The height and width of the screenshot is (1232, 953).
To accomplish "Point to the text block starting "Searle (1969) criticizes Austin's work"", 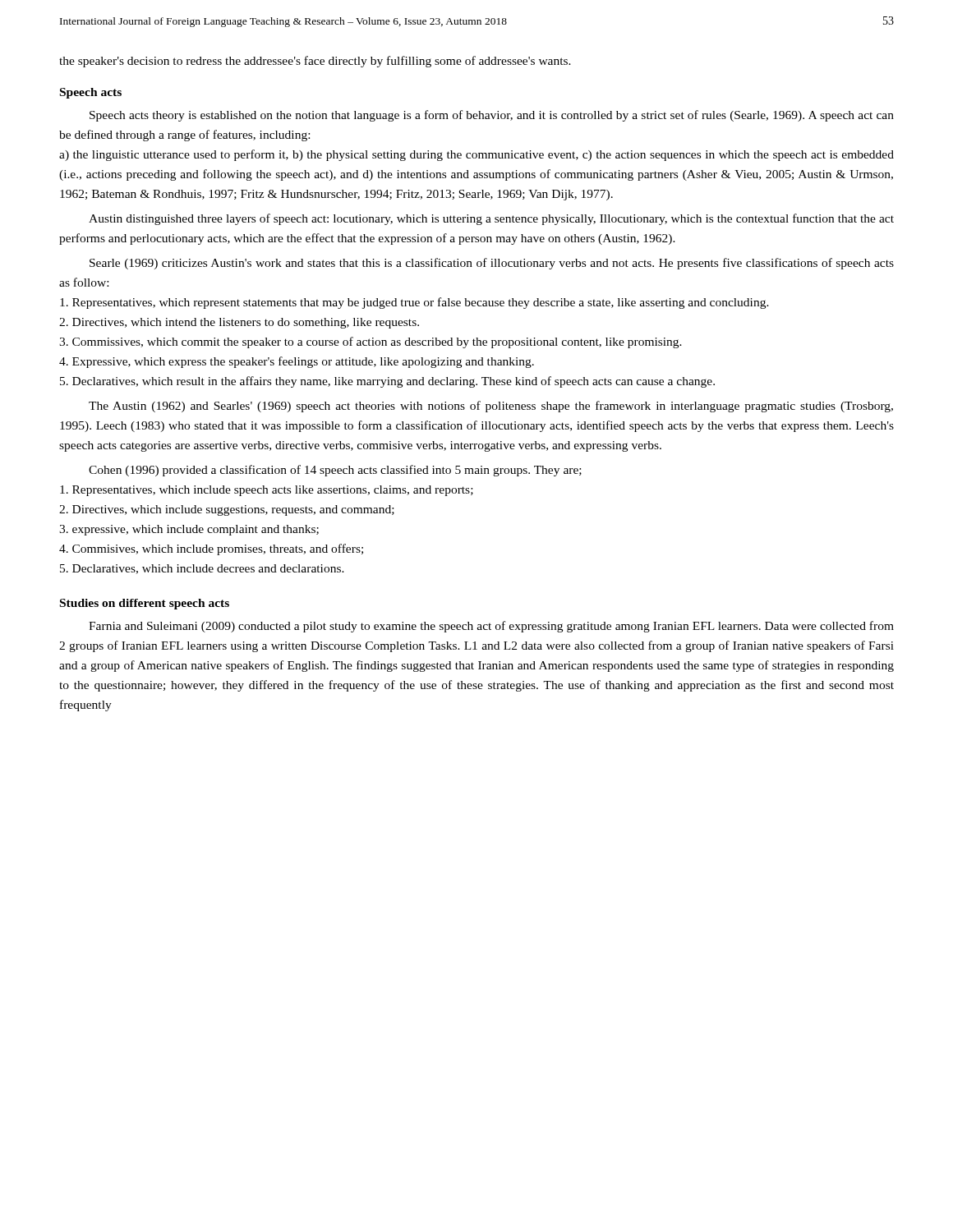I will pyautogui.click(x=476, y=273).
